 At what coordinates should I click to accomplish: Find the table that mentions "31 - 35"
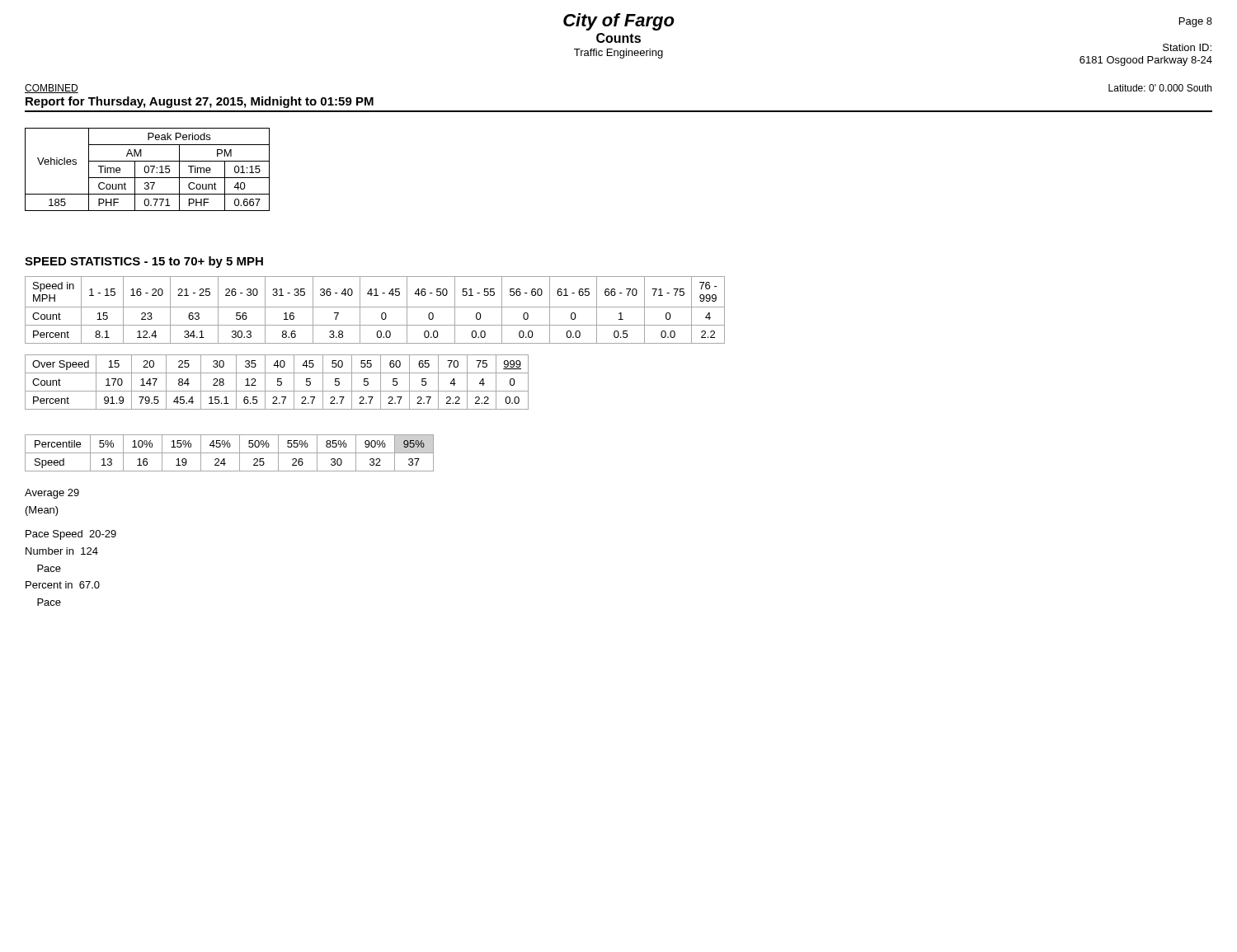pyautogui.click(x=375, y=310)
